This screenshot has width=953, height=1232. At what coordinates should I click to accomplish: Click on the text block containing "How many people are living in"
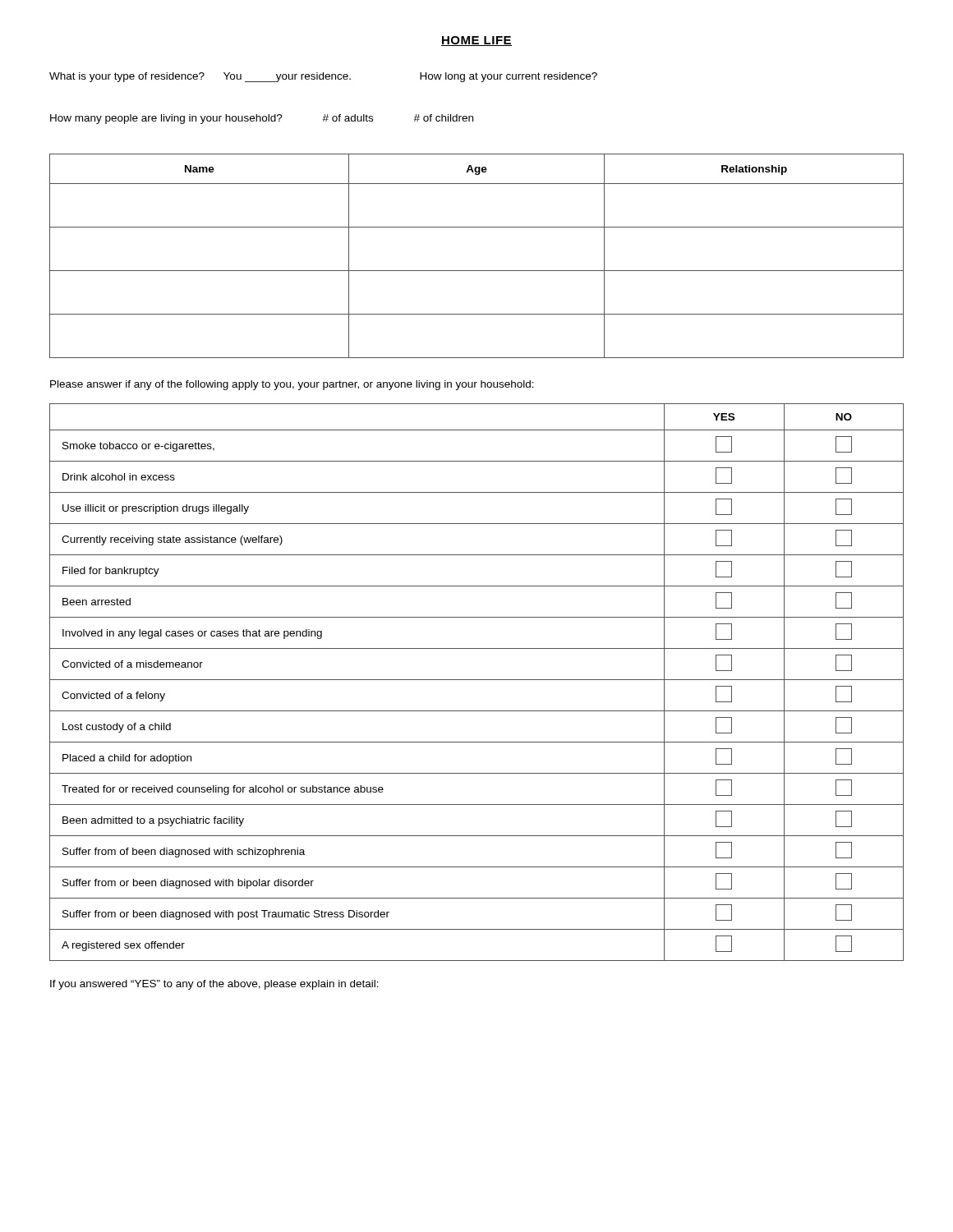262,118
